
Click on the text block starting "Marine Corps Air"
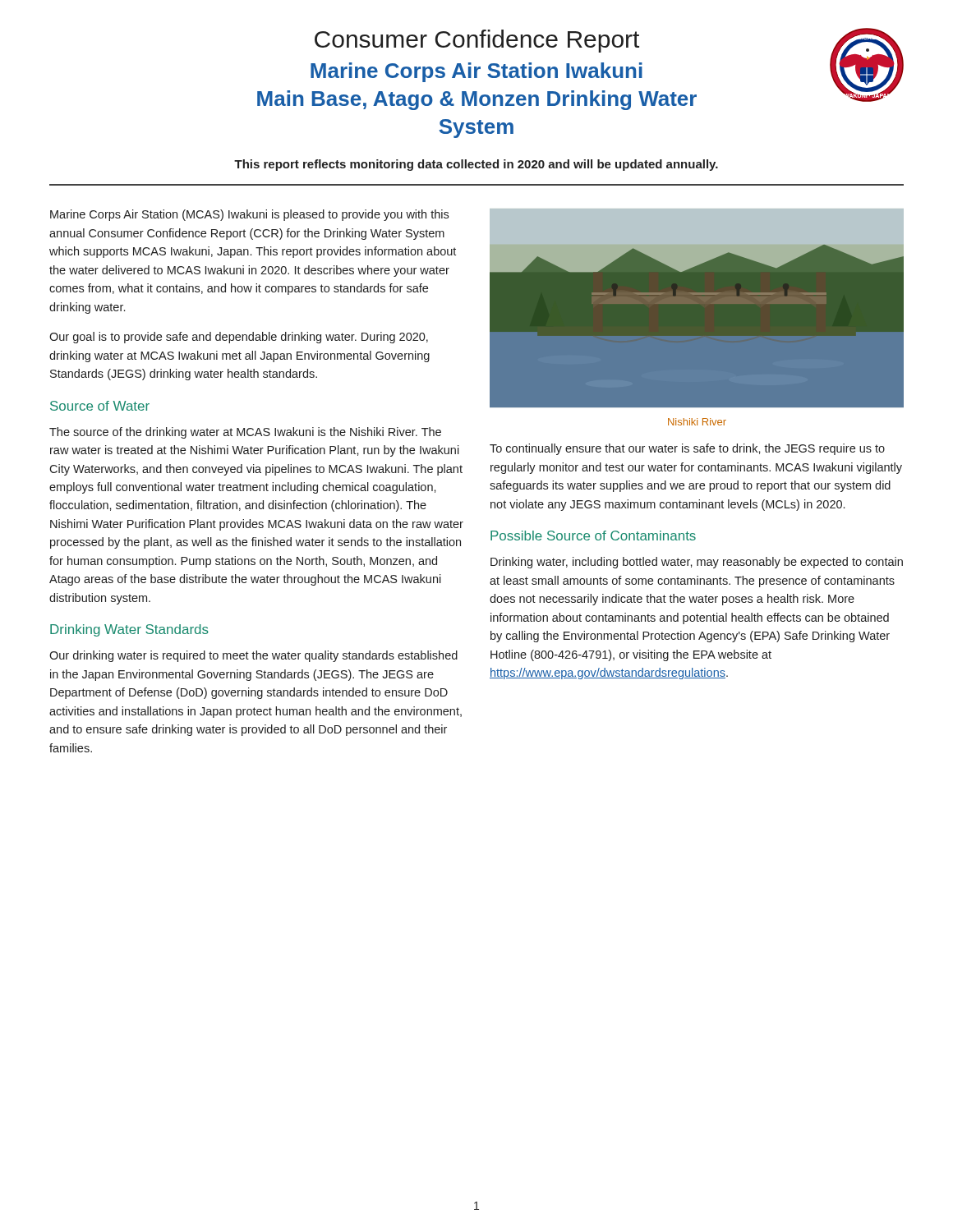(x=253, y=261)
